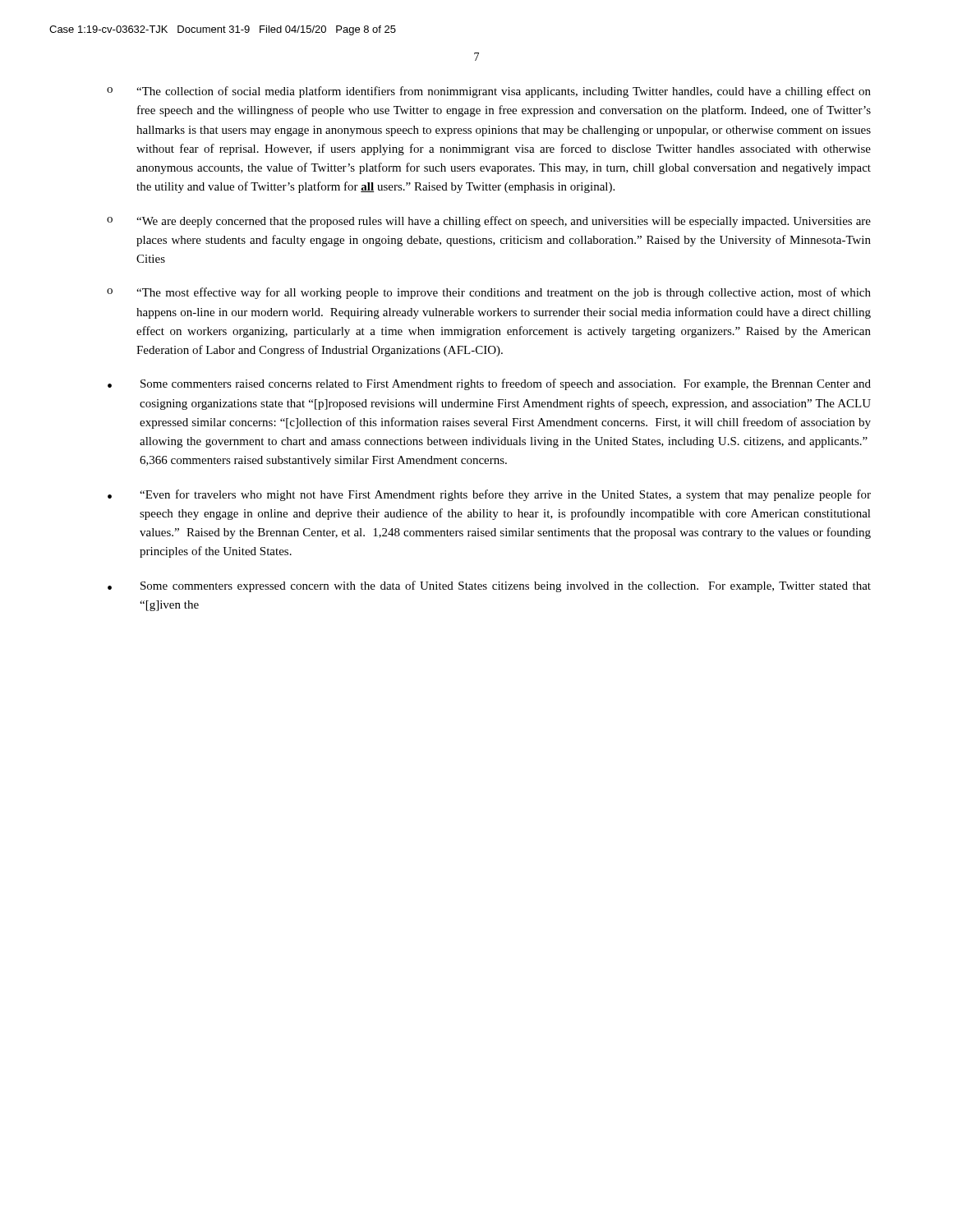Point to the block beginning "• Some commenters raised concerns related to"
Screen dimensions: 1232x953
489,423
